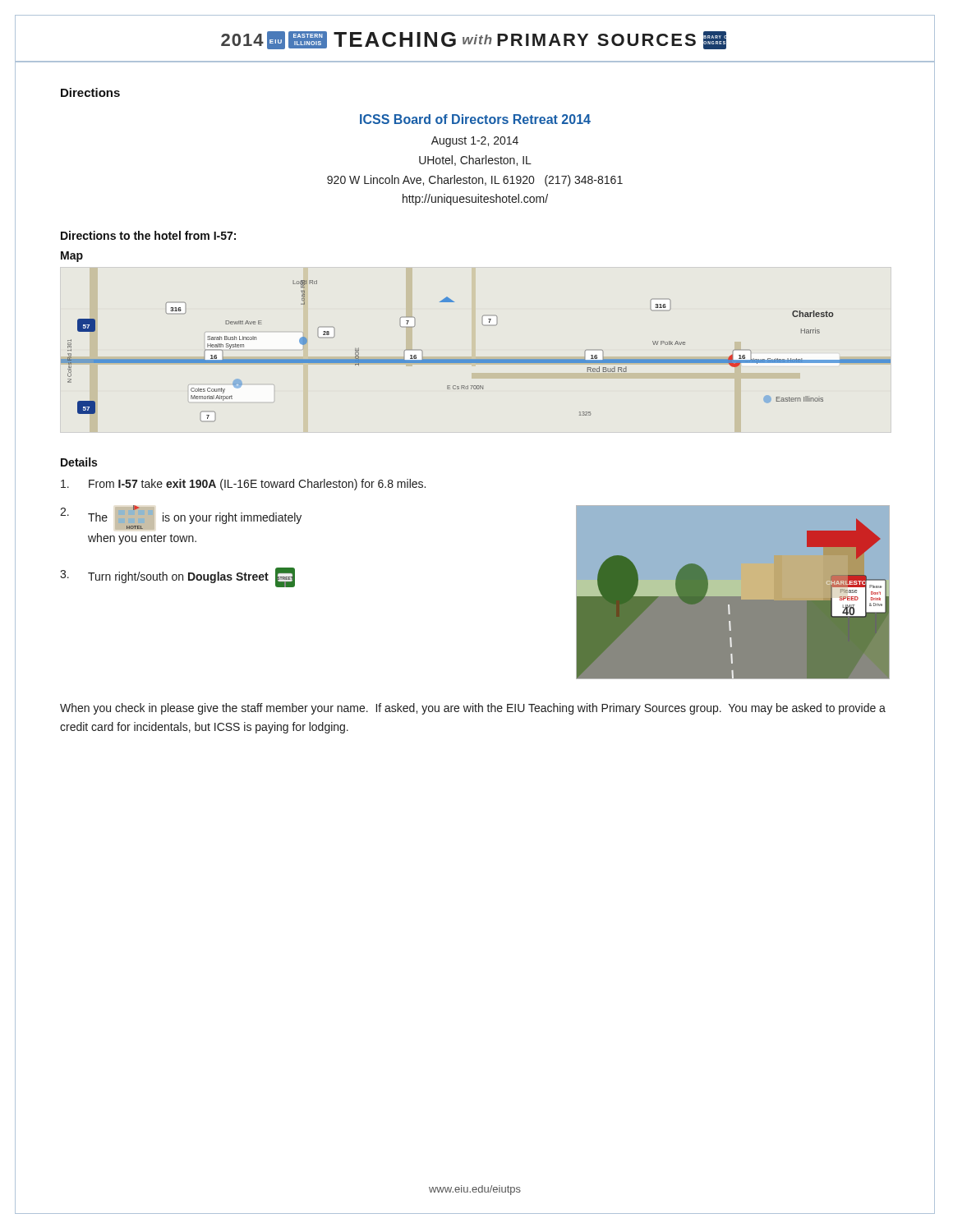Click on the photo

point(733,592)
